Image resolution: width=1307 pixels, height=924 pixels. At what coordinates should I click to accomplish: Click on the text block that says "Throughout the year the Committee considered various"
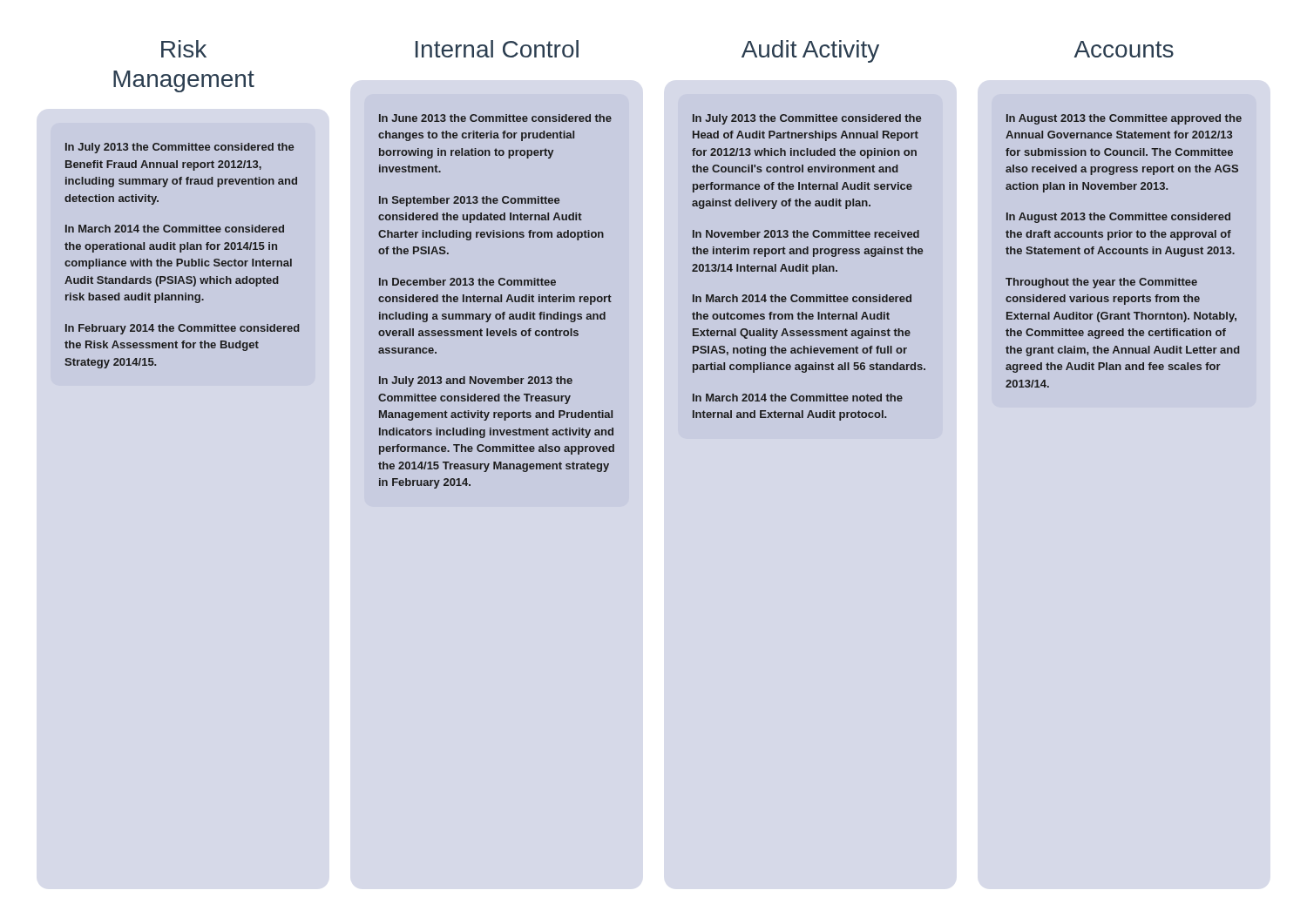(x=1123, y=332)
